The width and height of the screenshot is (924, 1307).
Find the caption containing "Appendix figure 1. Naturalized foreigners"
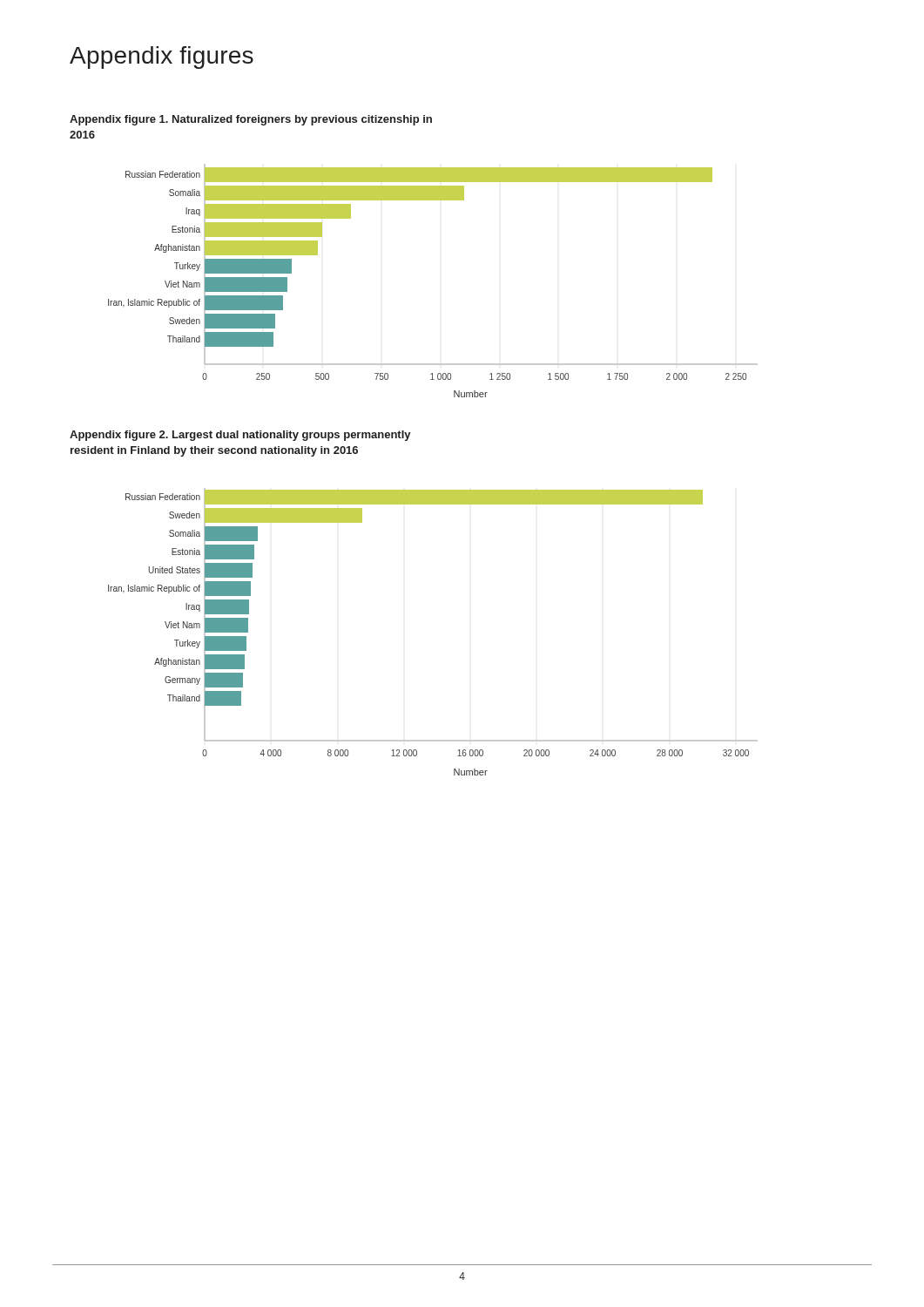[x=251, y=127]
